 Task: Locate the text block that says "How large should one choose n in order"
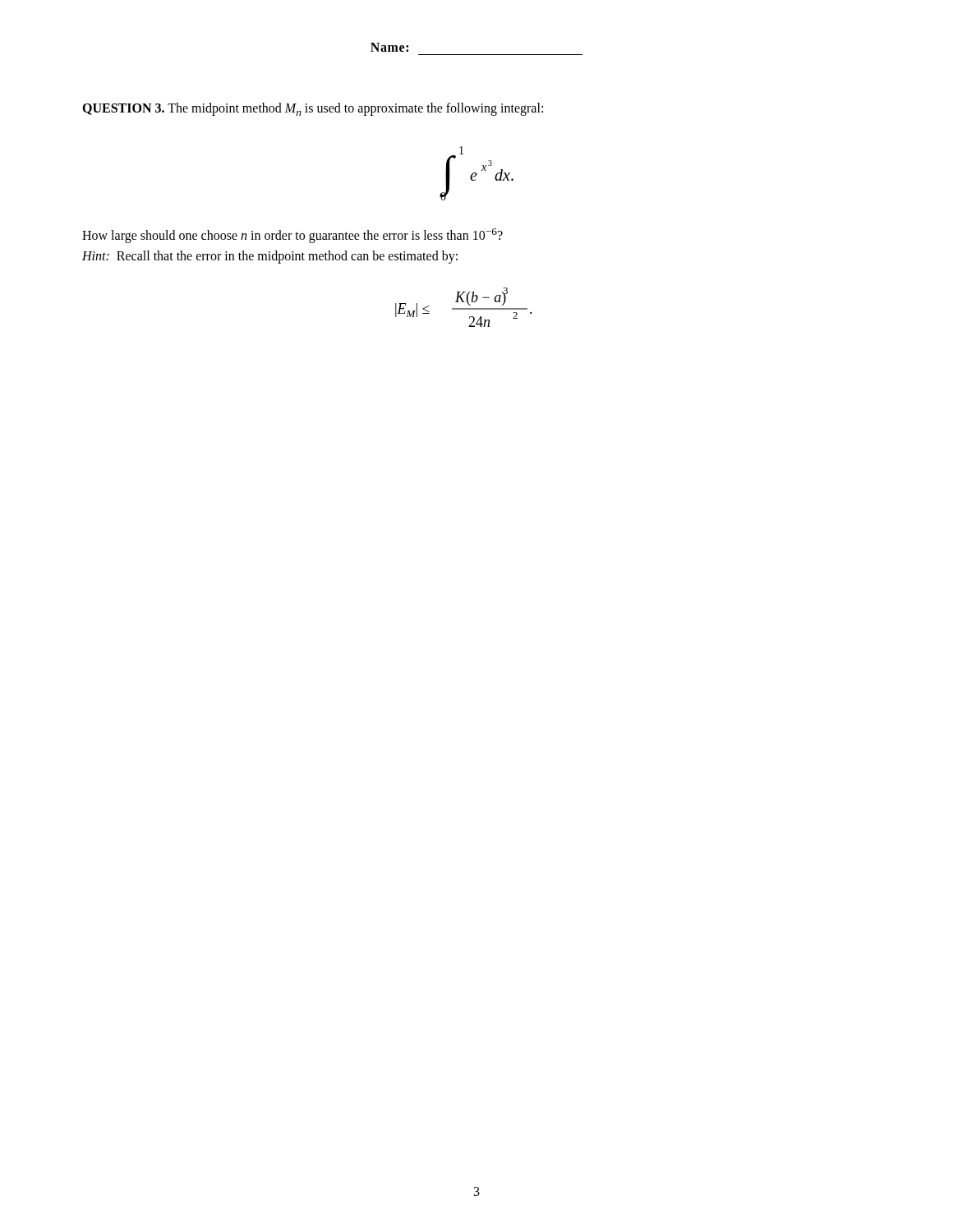point(292,244)
